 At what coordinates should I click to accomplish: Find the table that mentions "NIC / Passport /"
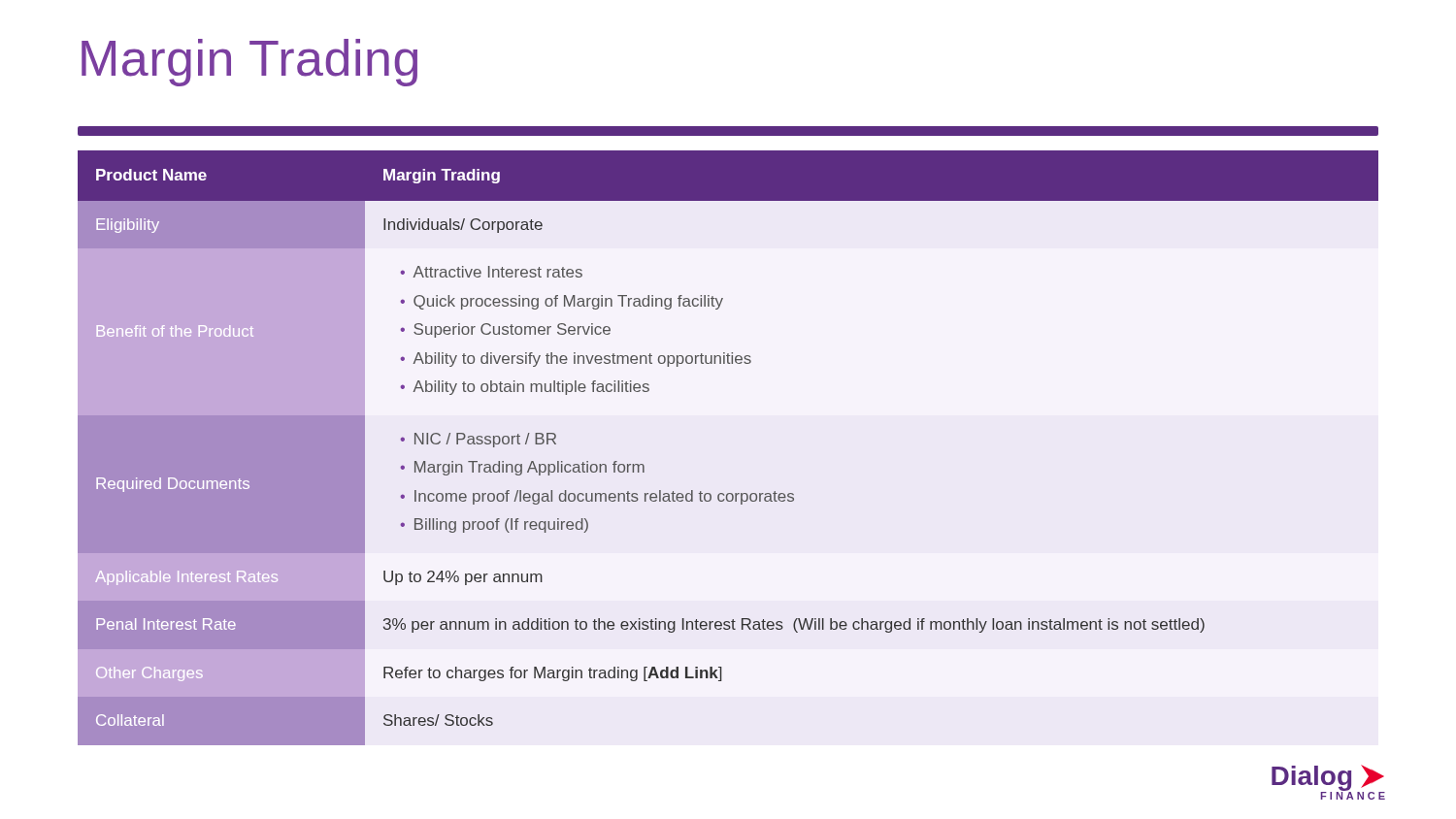pyautogui.click(x=728, y=460)
